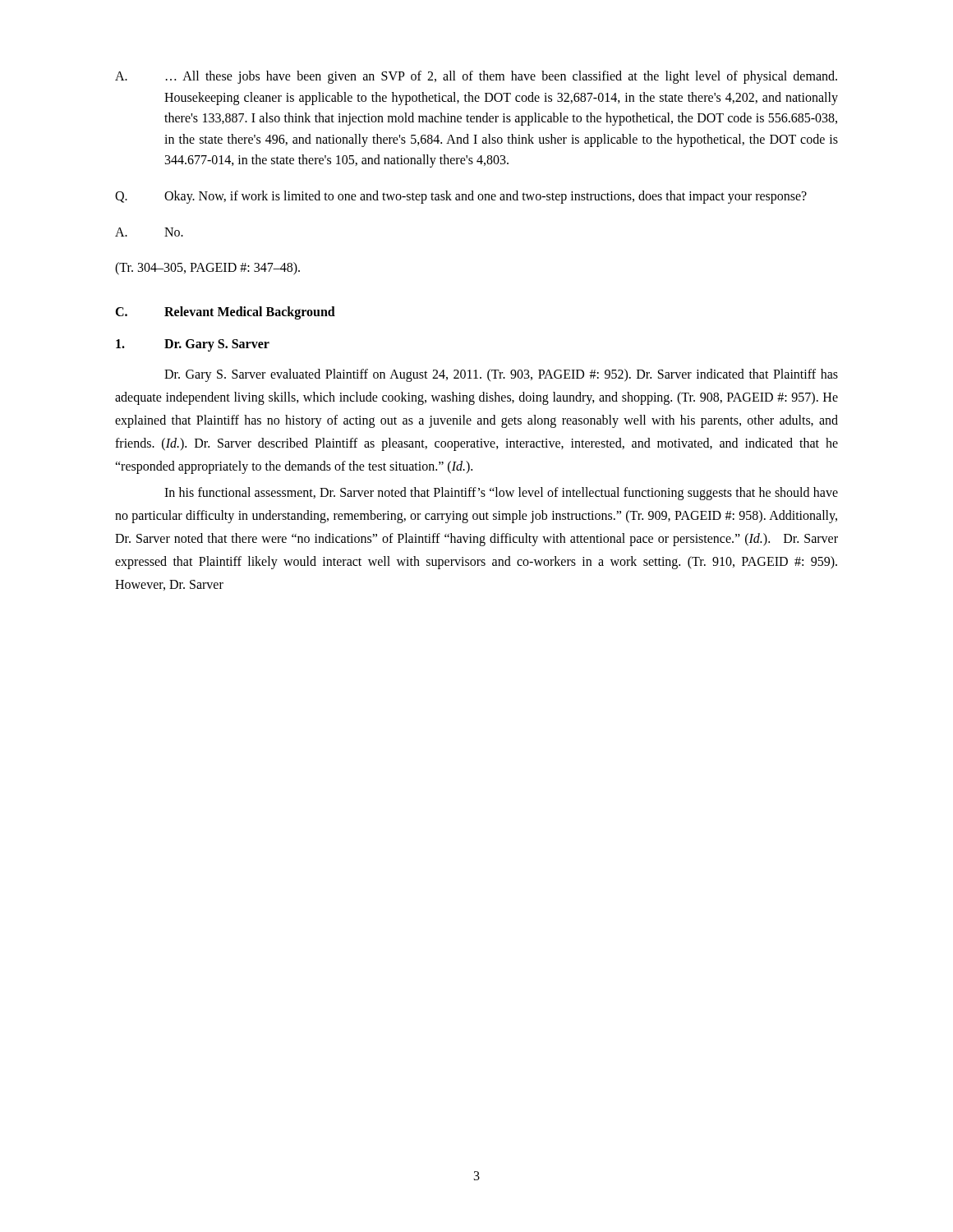Point to the region starting "Dr. Gary S. Sarver evaluated Plaintiff on August"
Screen dimensions: 1232x953
(x=476, y=420)
